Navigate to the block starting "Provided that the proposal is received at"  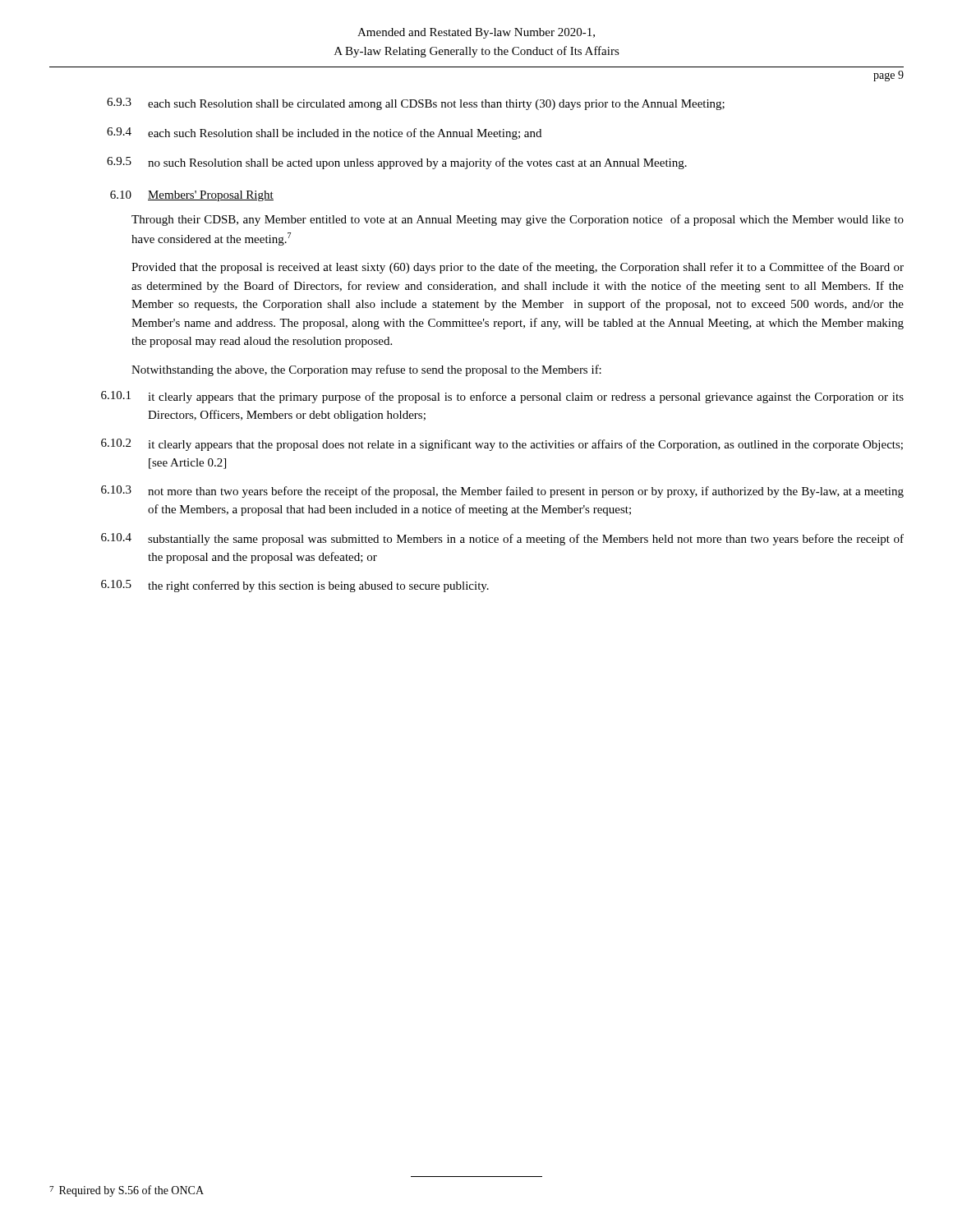(x=518, y=304)
